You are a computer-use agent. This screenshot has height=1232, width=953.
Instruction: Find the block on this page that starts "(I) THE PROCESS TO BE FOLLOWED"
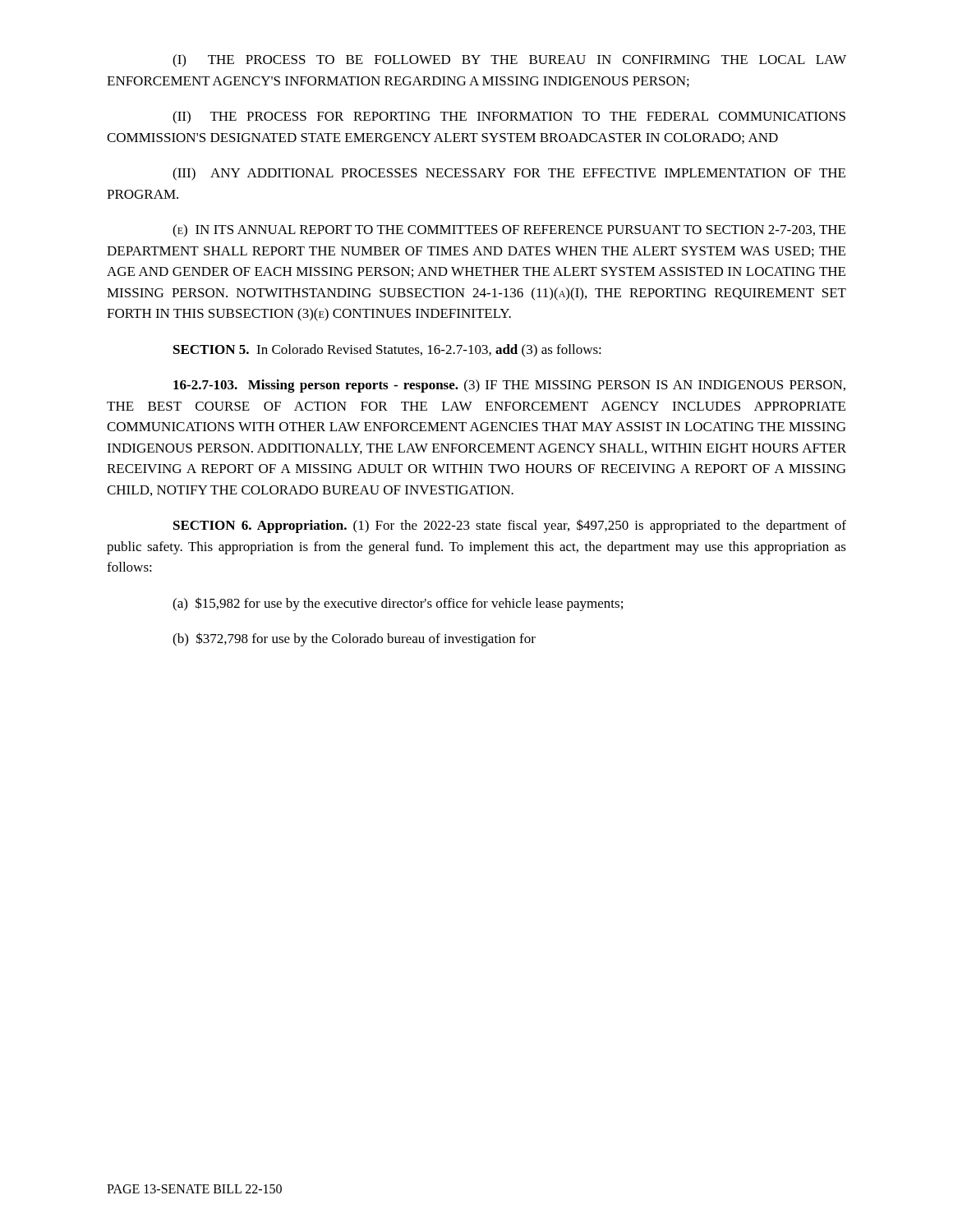click(476, 70)
